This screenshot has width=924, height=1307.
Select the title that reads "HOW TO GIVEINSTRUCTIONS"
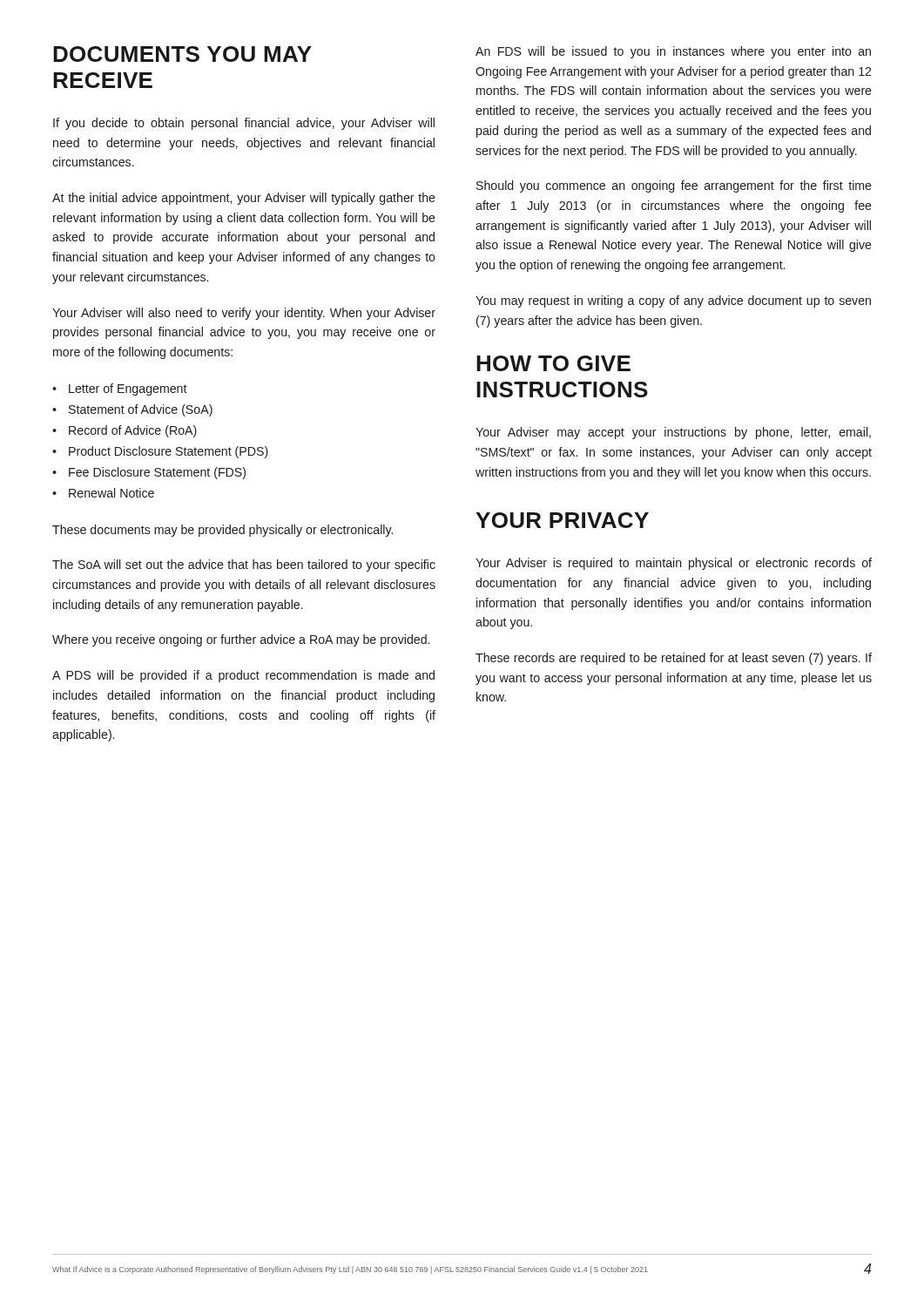point(562,377)
